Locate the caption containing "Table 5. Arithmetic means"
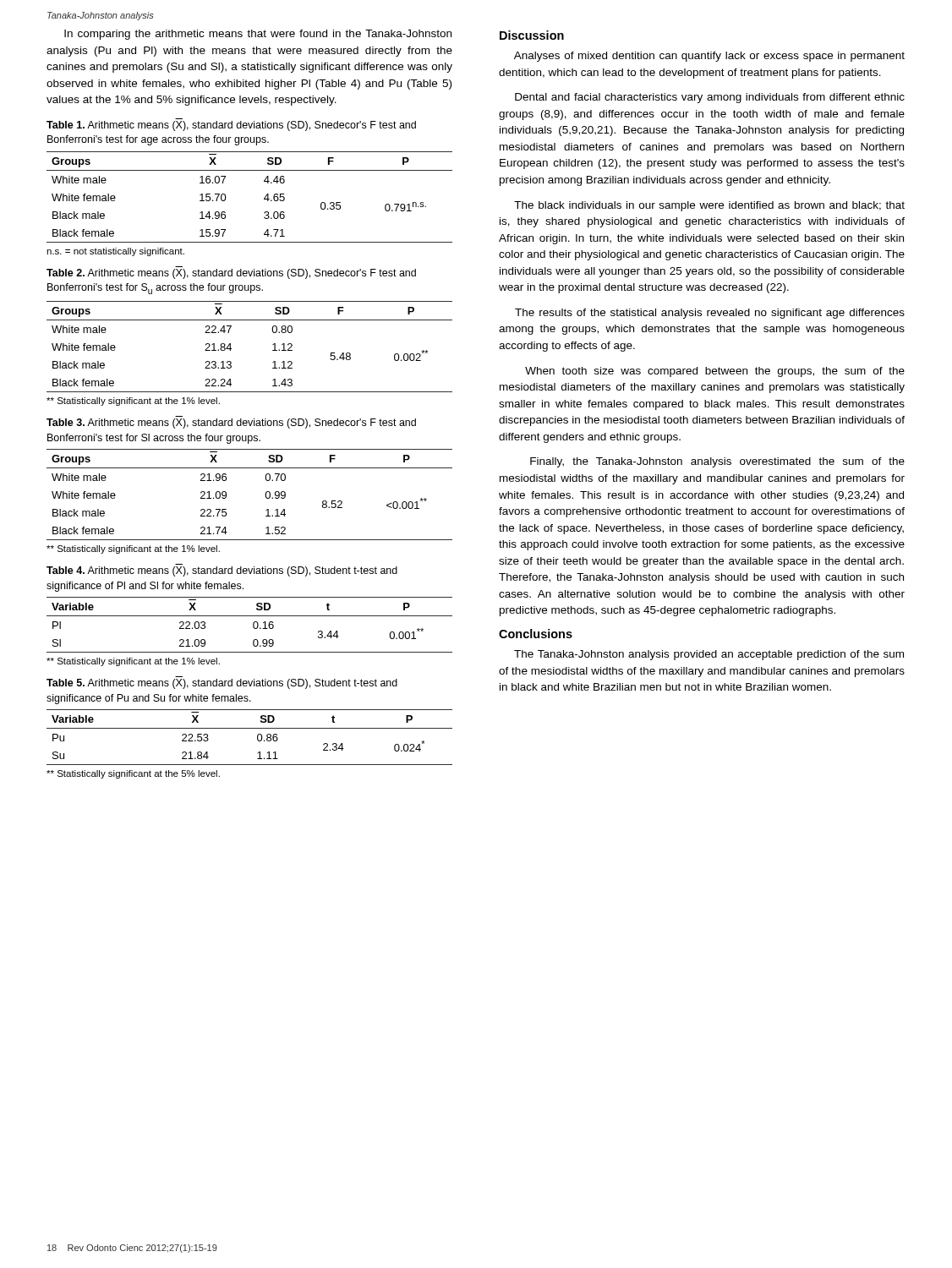Viewport: 952px width, 1268px height. click(222, 691)
